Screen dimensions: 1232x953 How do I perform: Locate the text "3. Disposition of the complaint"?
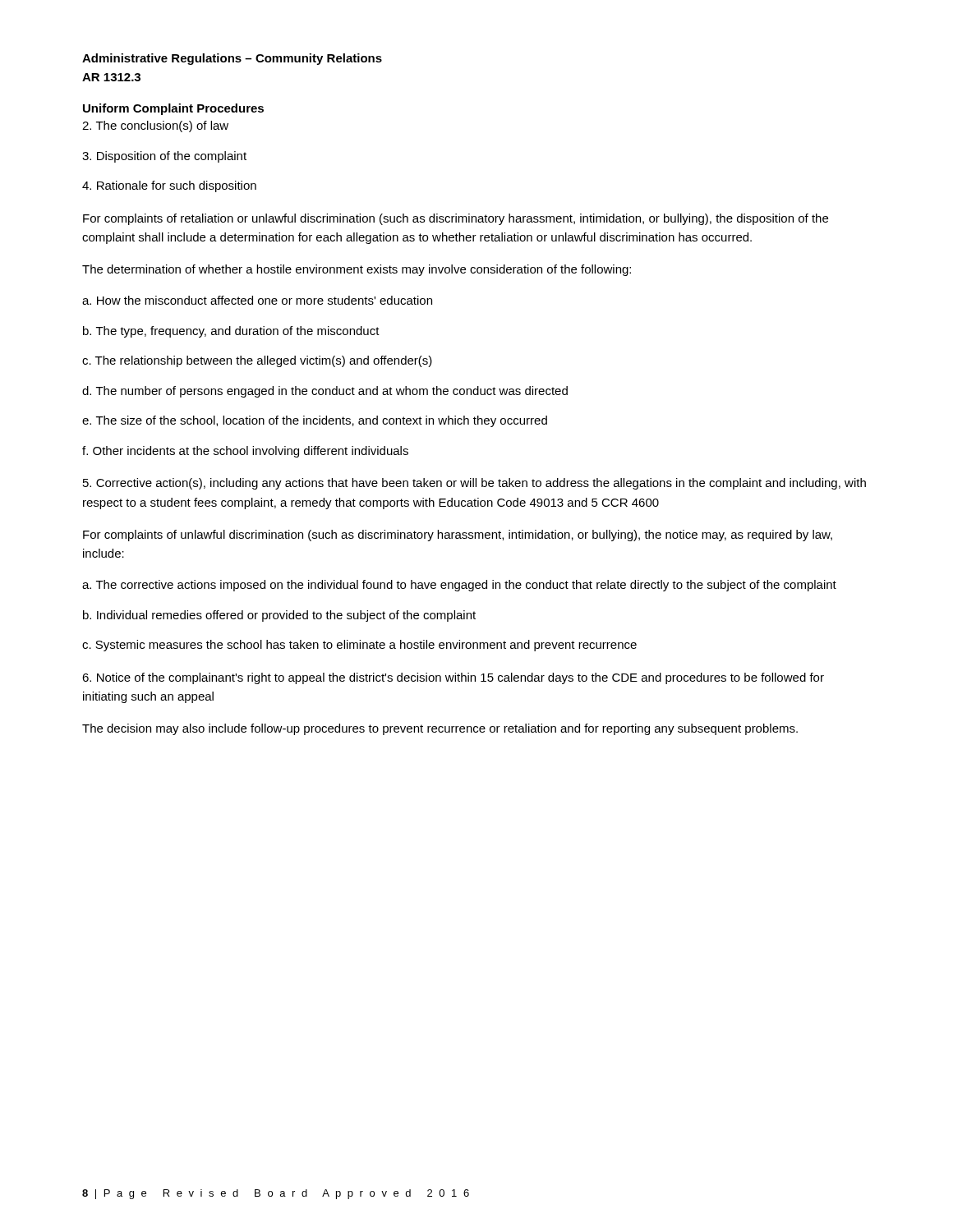click(164, 155)
